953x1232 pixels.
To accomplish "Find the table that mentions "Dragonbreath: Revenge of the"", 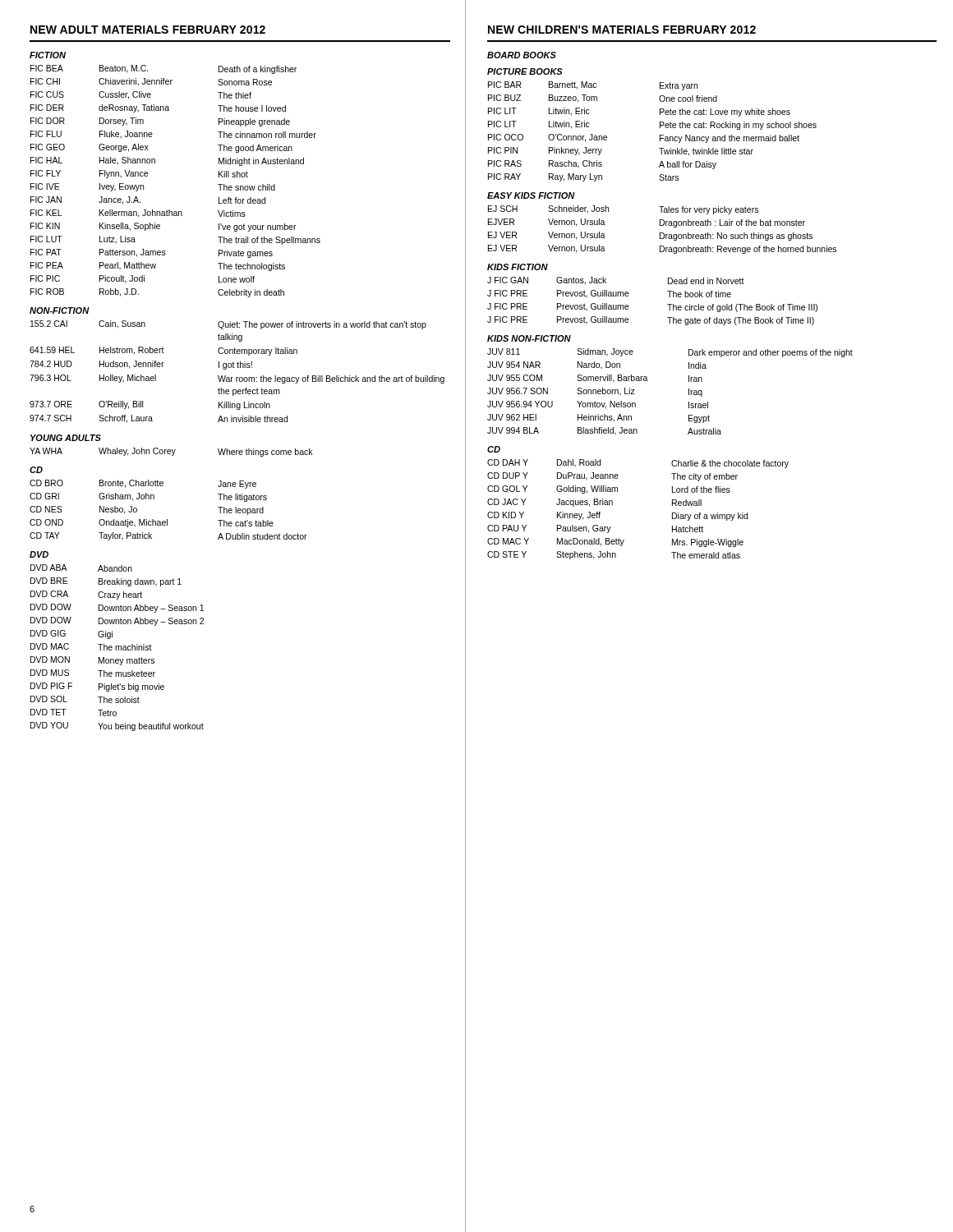I will (712, 229).
